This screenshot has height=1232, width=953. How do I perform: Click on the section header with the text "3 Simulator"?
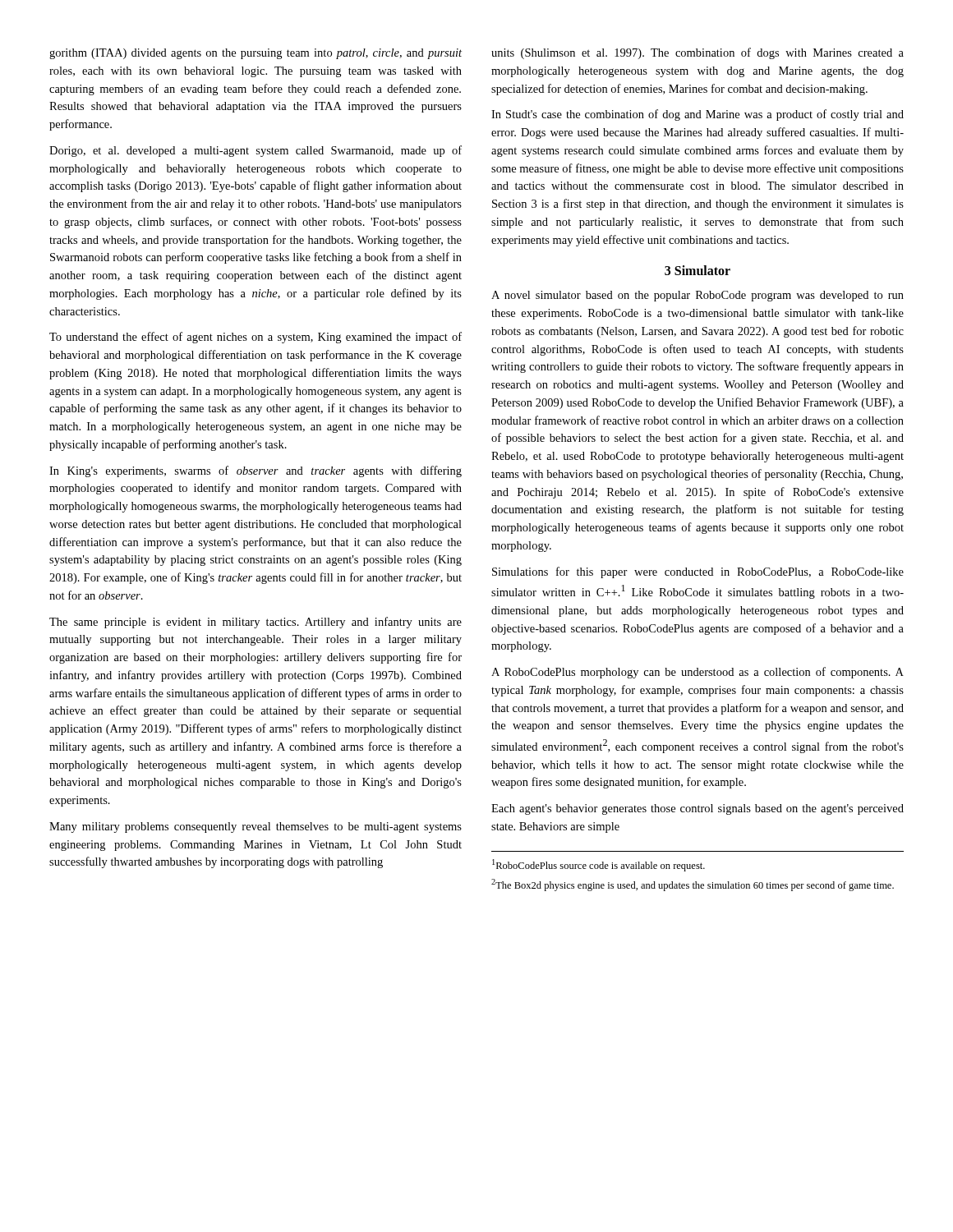point(698,271)
